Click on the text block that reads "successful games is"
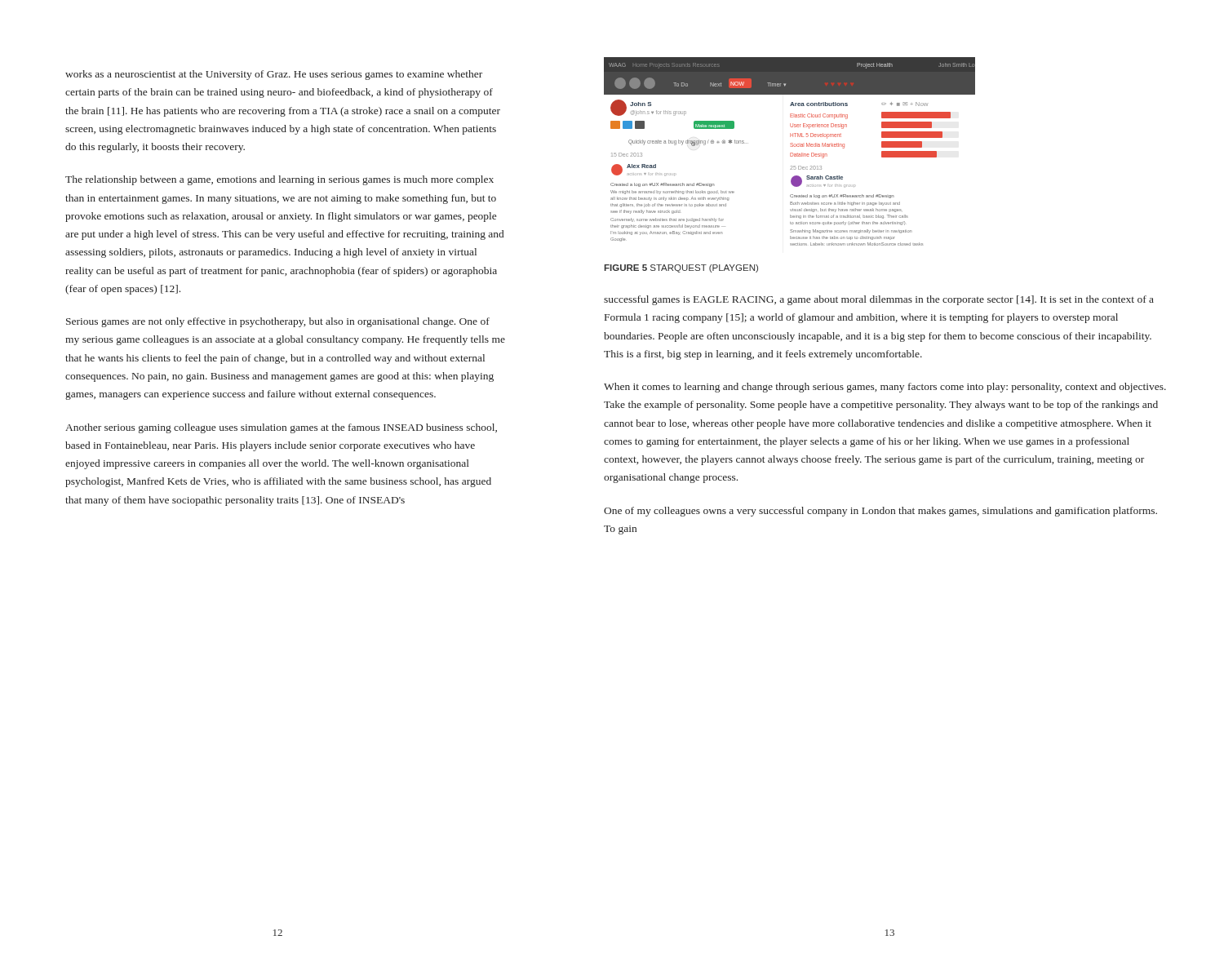 tap(879, 326)
